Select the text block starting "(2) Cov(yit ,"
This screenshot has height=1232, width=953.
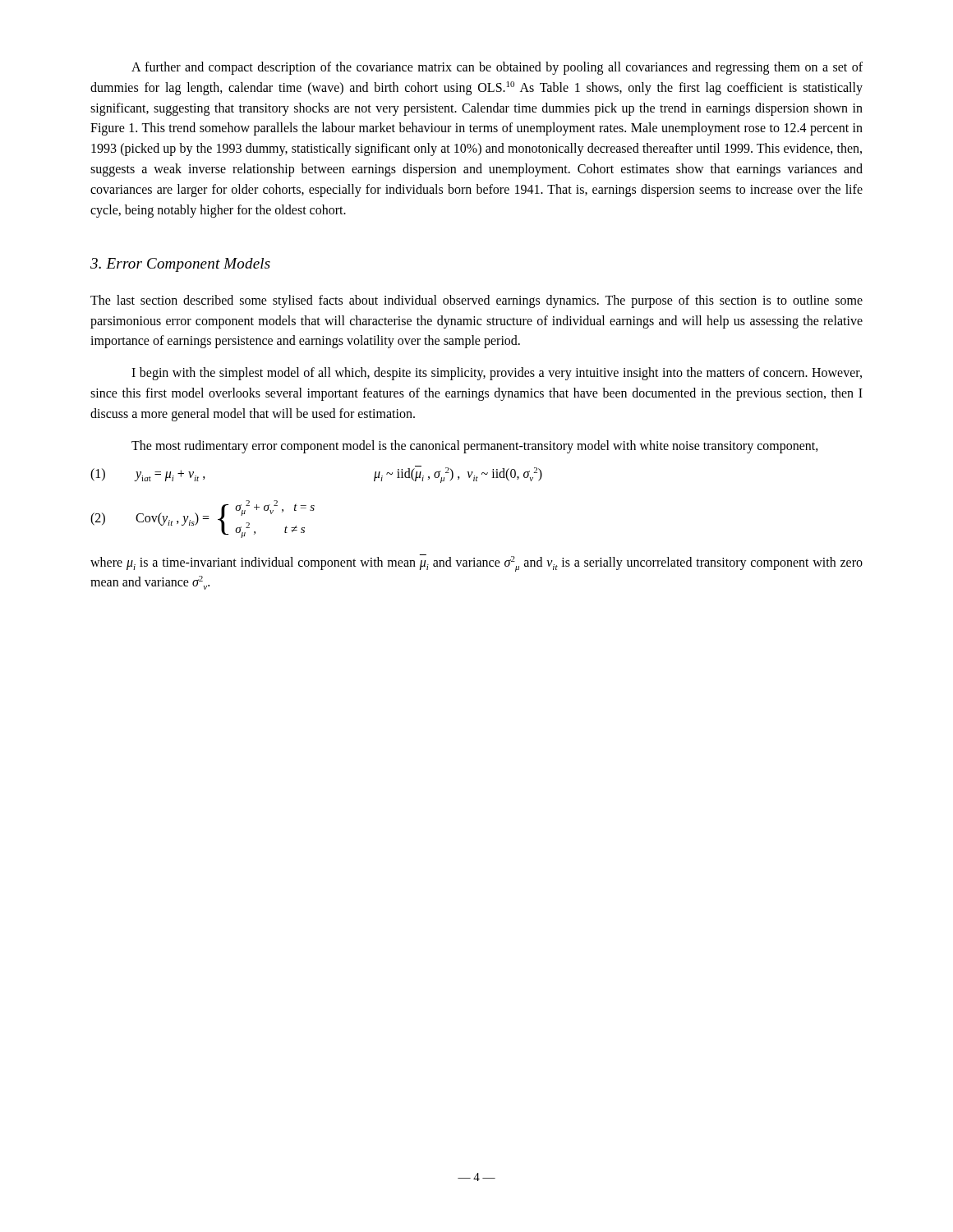[203, 519]
